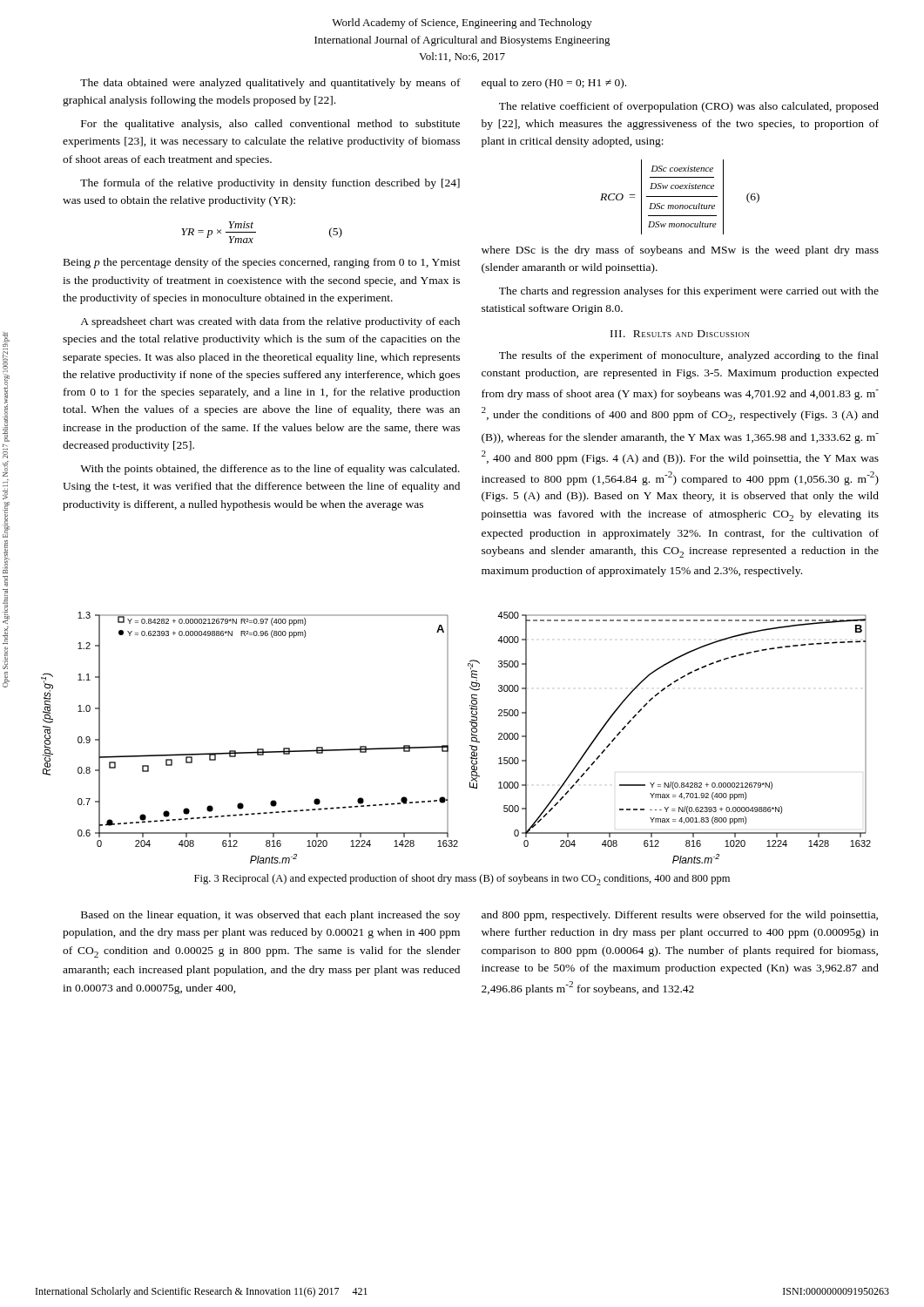Point to the region starting "and 800 ppm,"
924x1307 pixels.
pyautogui.click(x=680, y=952)
